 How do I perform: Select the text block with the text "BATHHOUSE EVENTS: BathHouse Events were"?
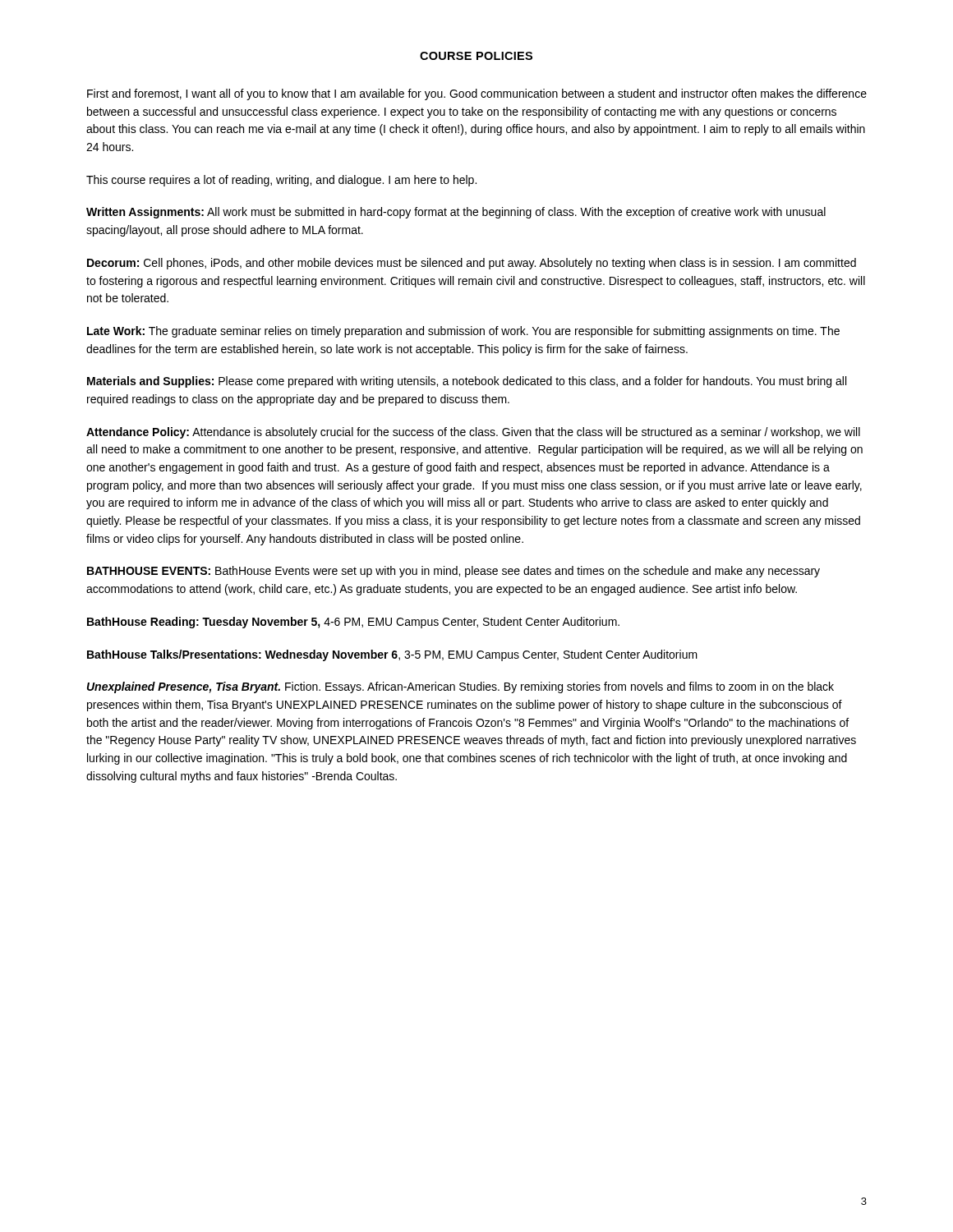453,580
